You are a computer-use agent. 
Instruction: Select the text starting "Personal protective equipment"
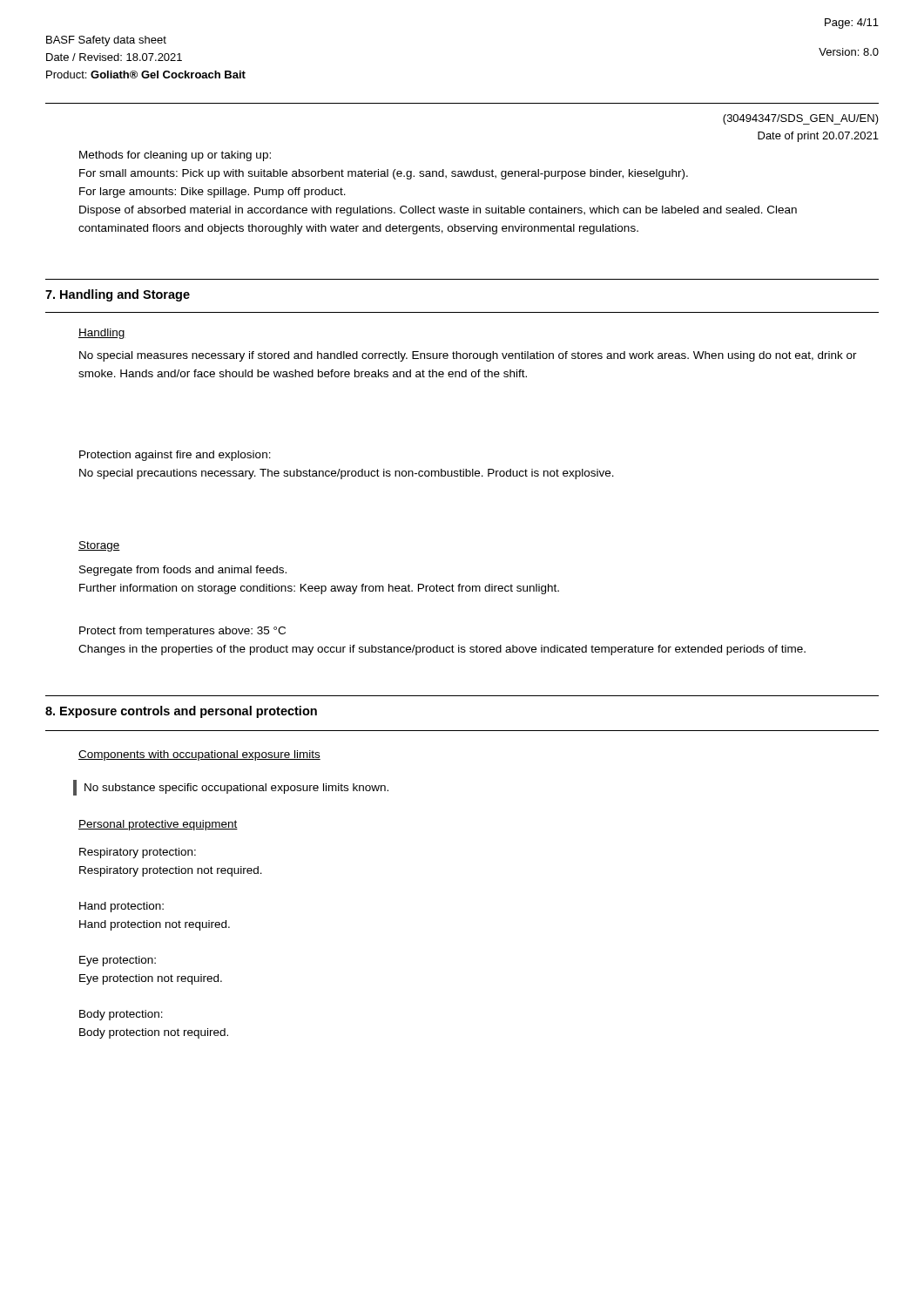(158, 824)
